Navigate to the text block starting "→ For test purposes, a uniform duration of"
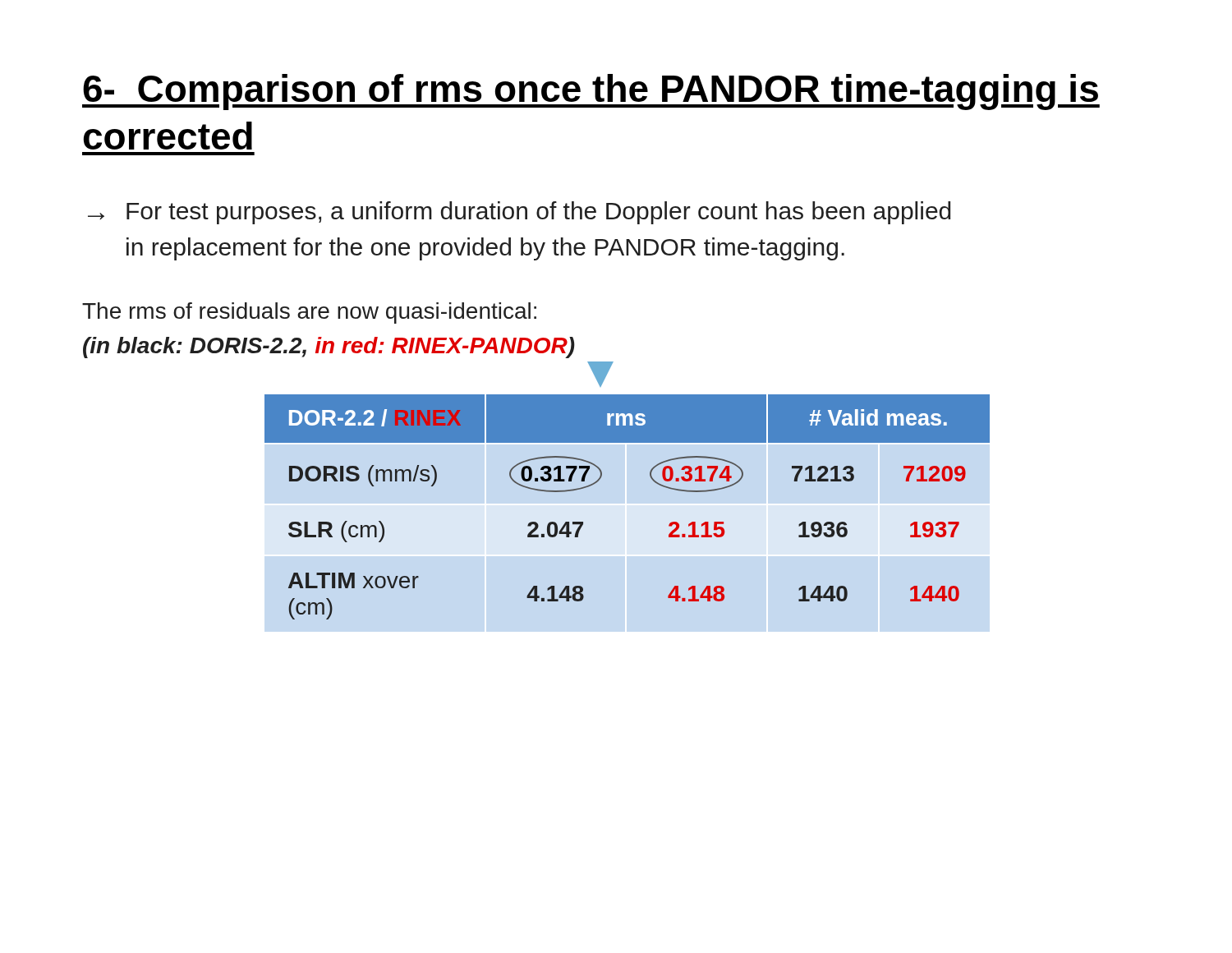This screenshot has height=953, width=1232. 517,229
